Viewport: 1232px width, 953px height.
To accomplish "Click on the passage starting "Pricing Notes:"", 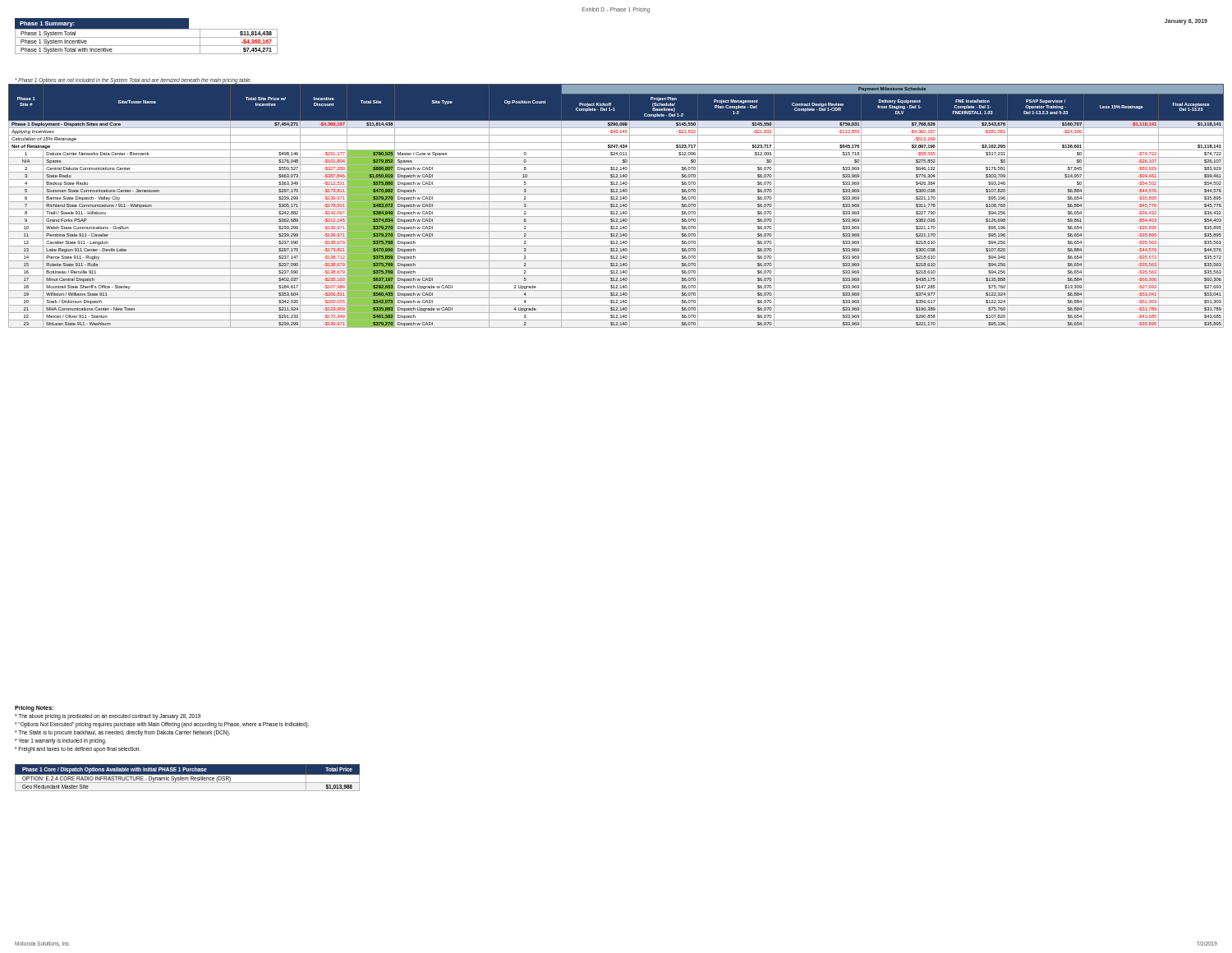I will [34, 708].
